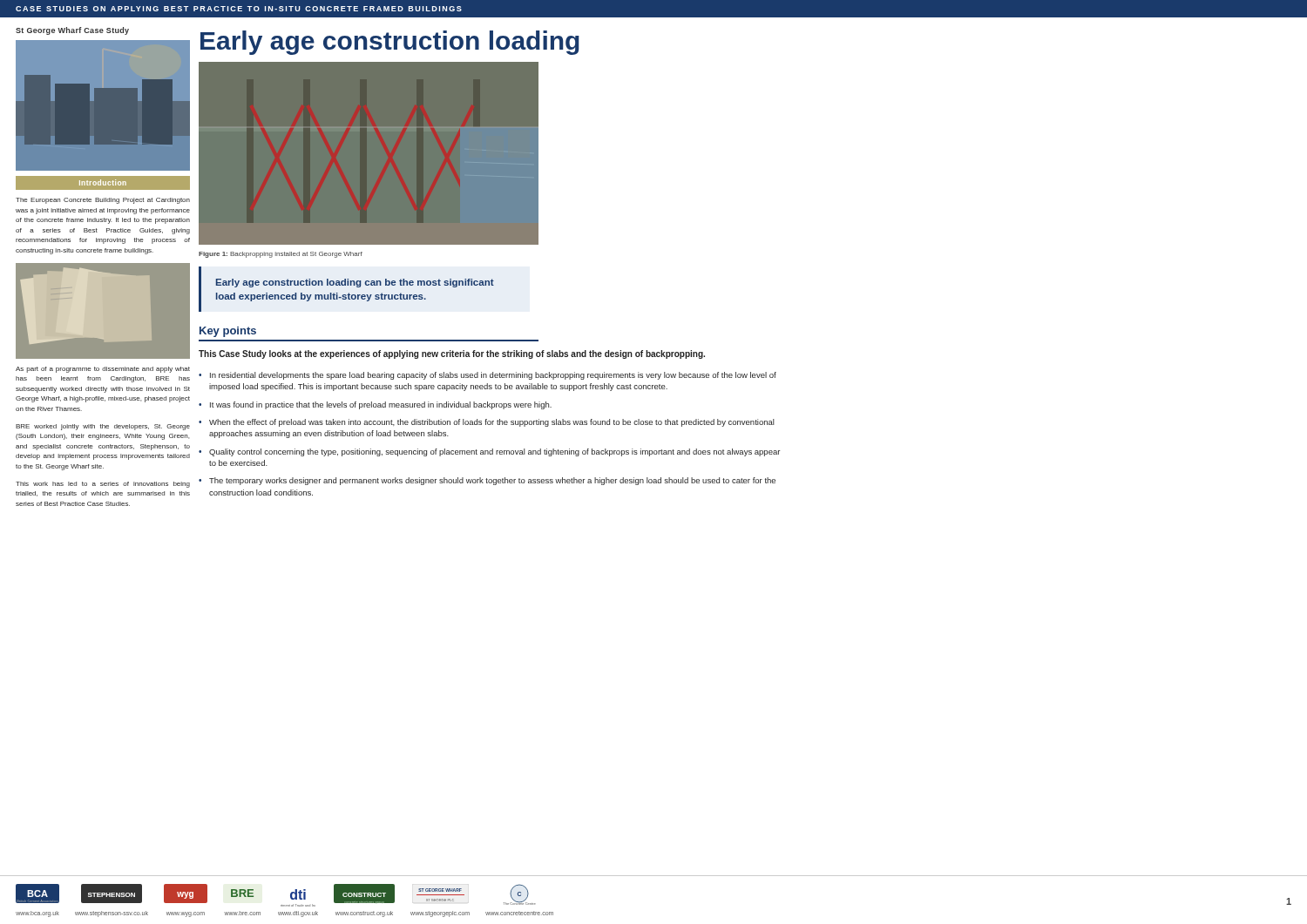Point to the text block starting "The temporary works designer and permanent works"
This screenshot has width=1307, height=924.
(x=493, y=486)
